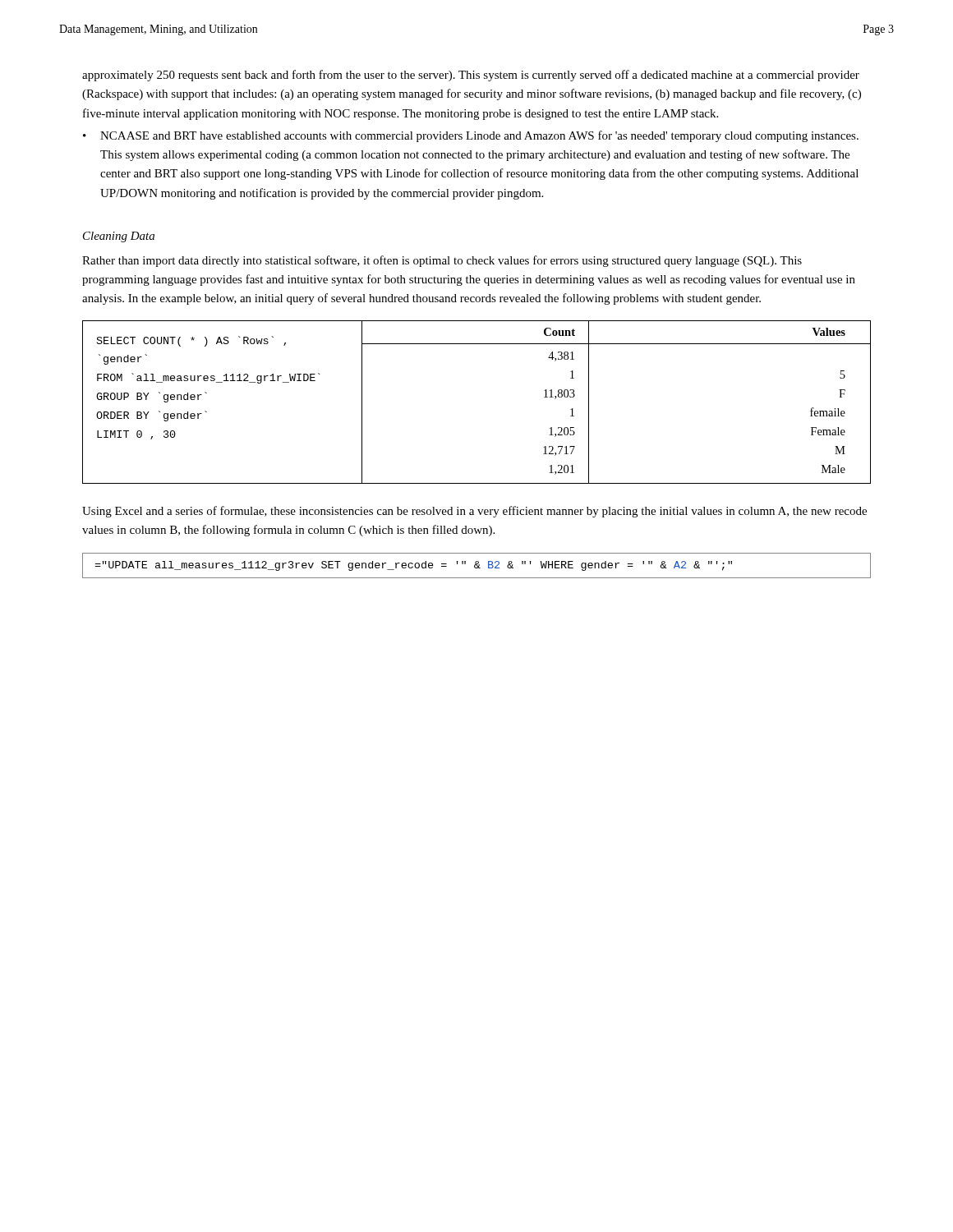This screenshot has width=953, height=1232.
Task: Find the text block with the text "Rather than import data directly into statistical software,"
Action: click(x=469, y=279)
